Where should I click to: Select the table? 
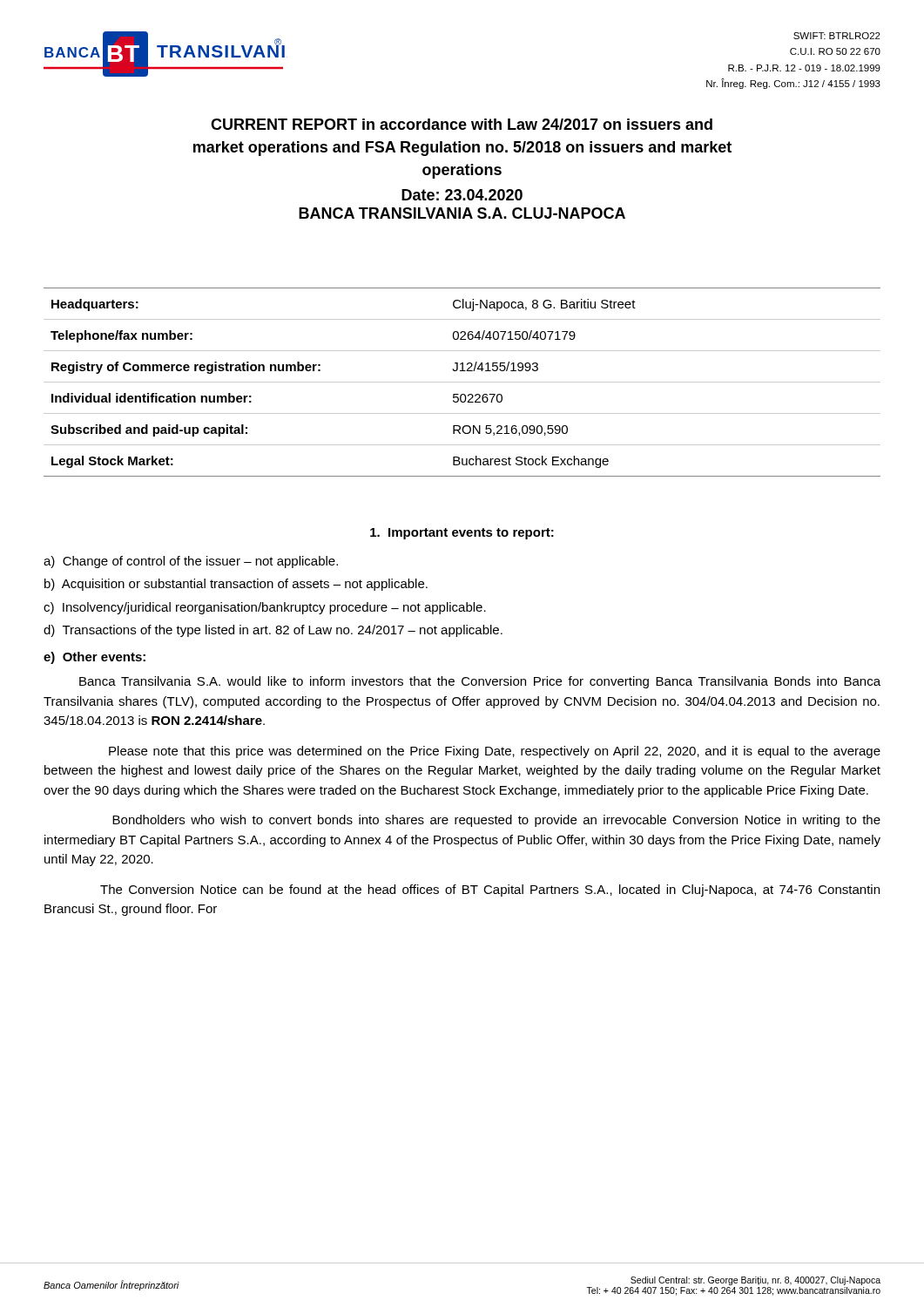point(462,382)
